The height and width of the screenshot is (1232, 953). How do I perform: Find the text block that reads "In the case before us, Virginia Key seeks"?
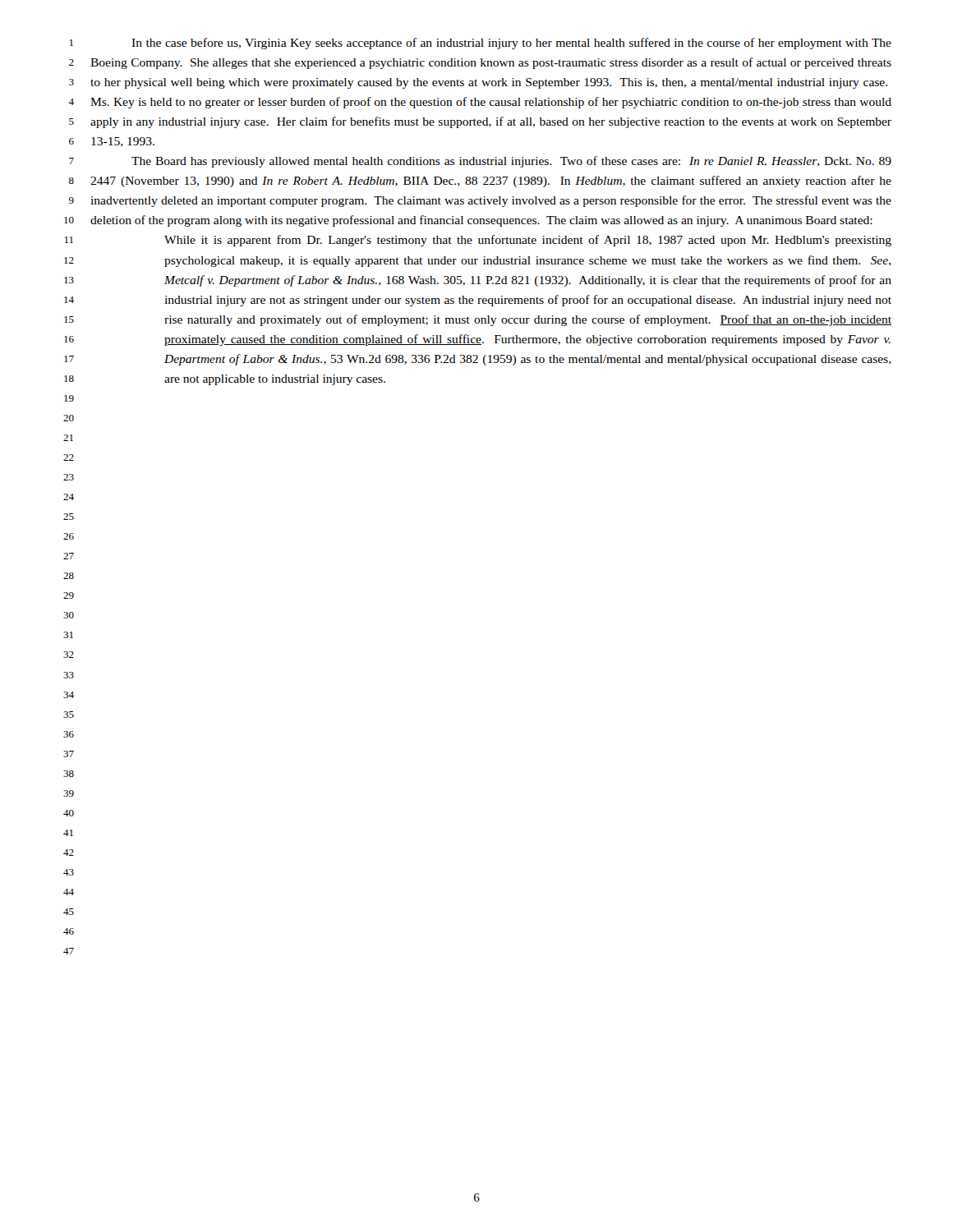tap(491, 92)
